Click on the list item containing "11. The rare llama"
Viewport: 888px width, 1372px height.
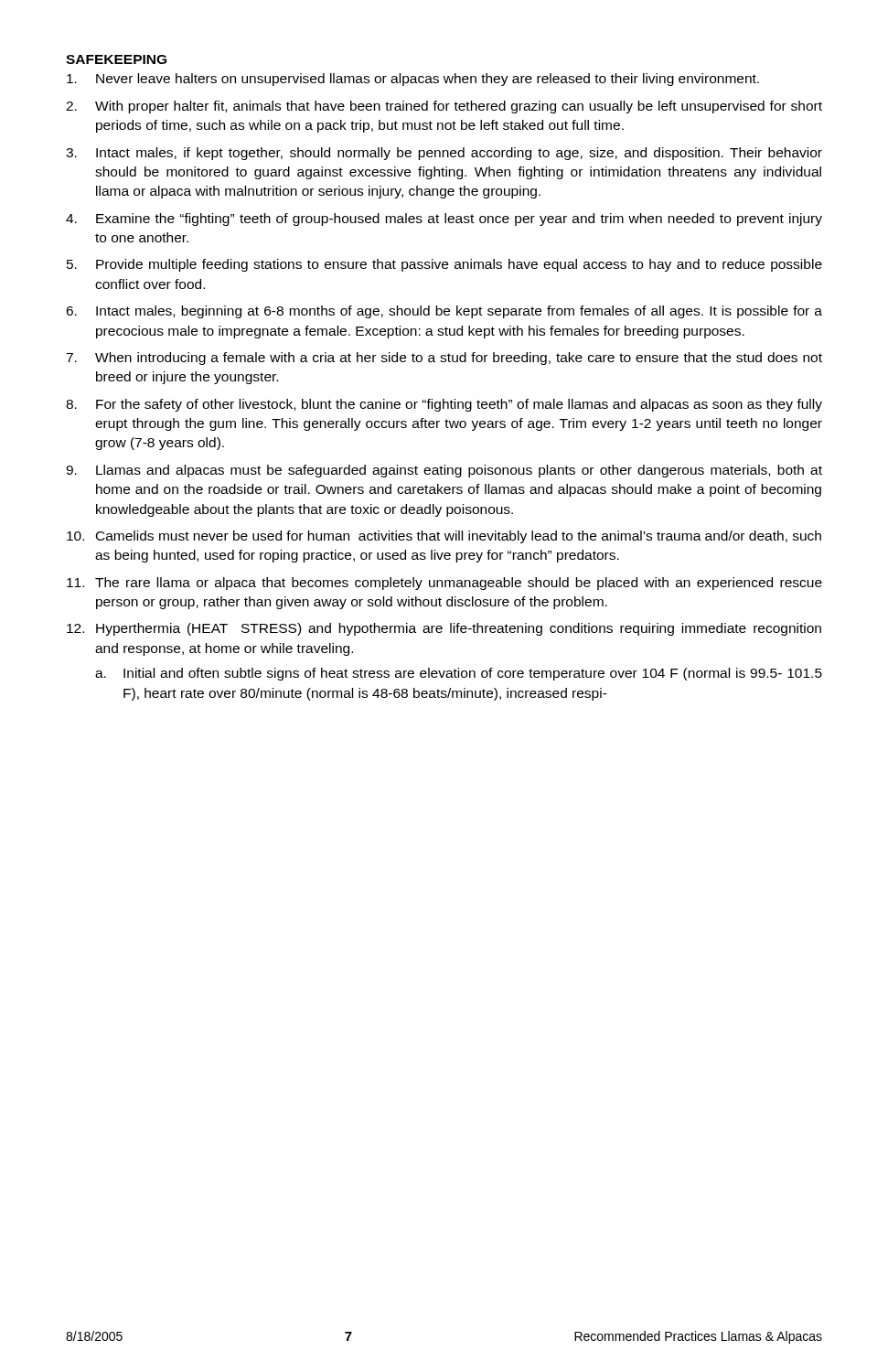[444, 592]
